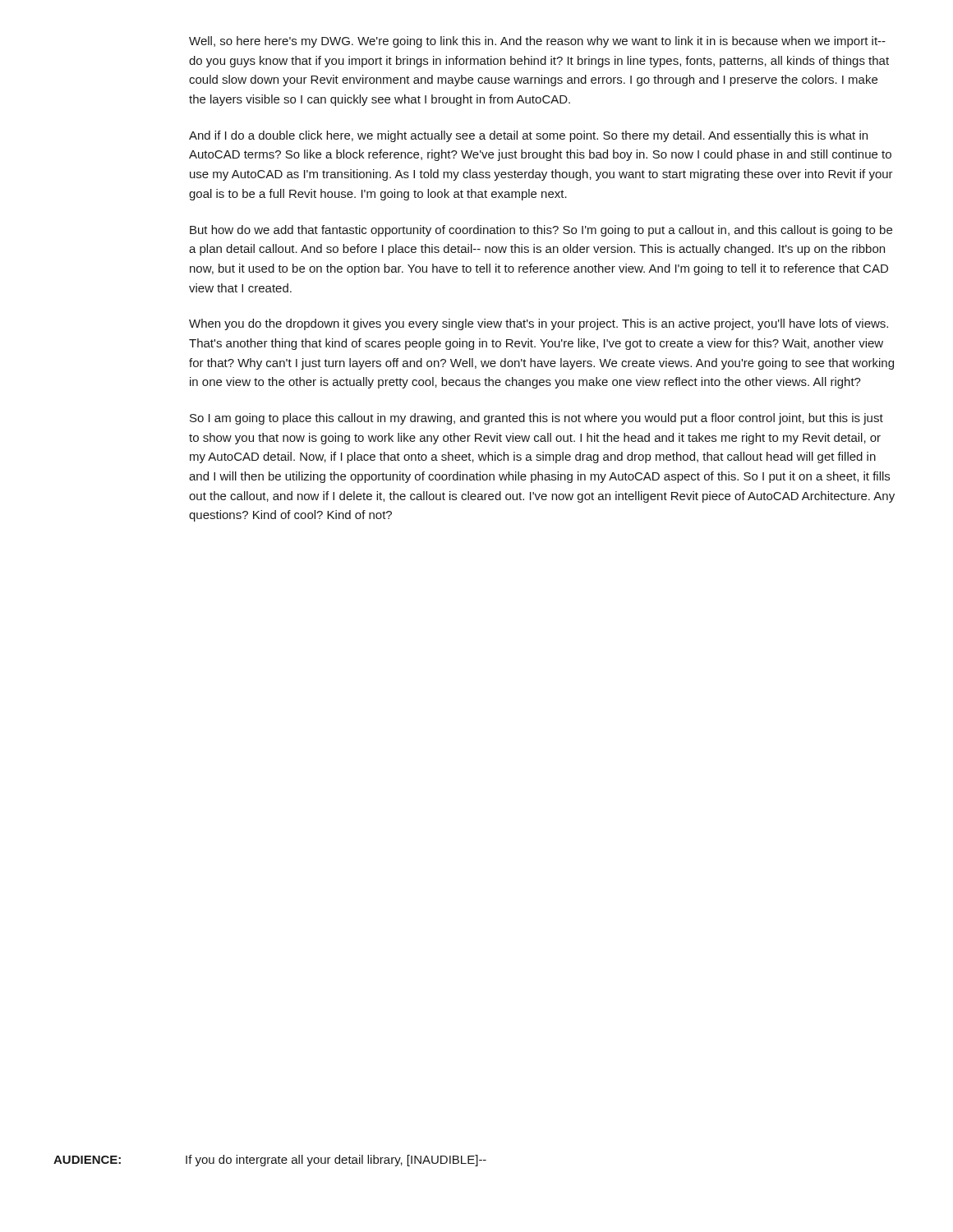Locate the region starting "If you do intergrate all your detail"
Screen dimensions: 1232x953
tap(336, 1159)
